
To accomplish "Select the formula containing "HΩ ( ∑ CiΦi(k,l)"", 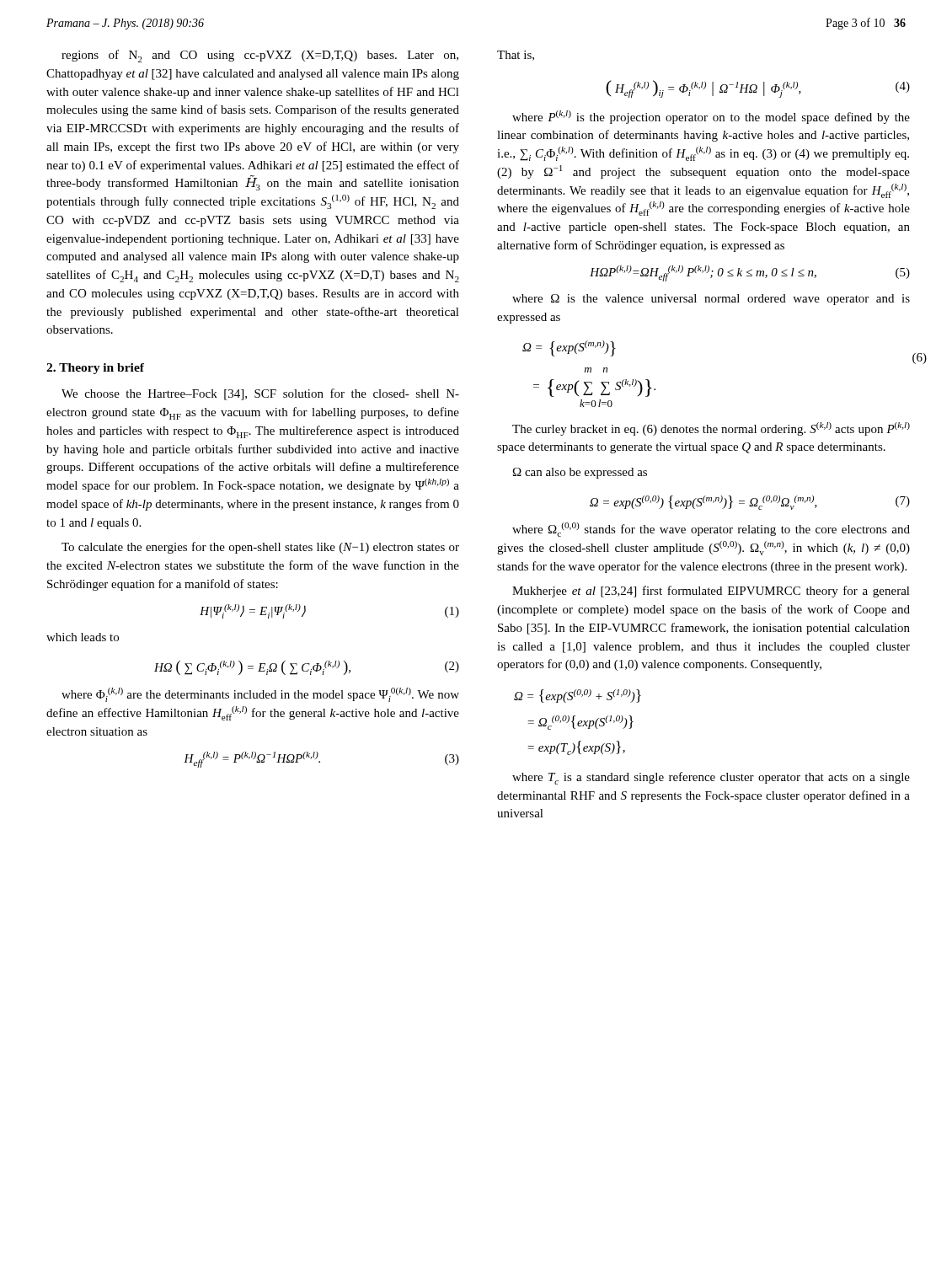I will tap(253, 667).
